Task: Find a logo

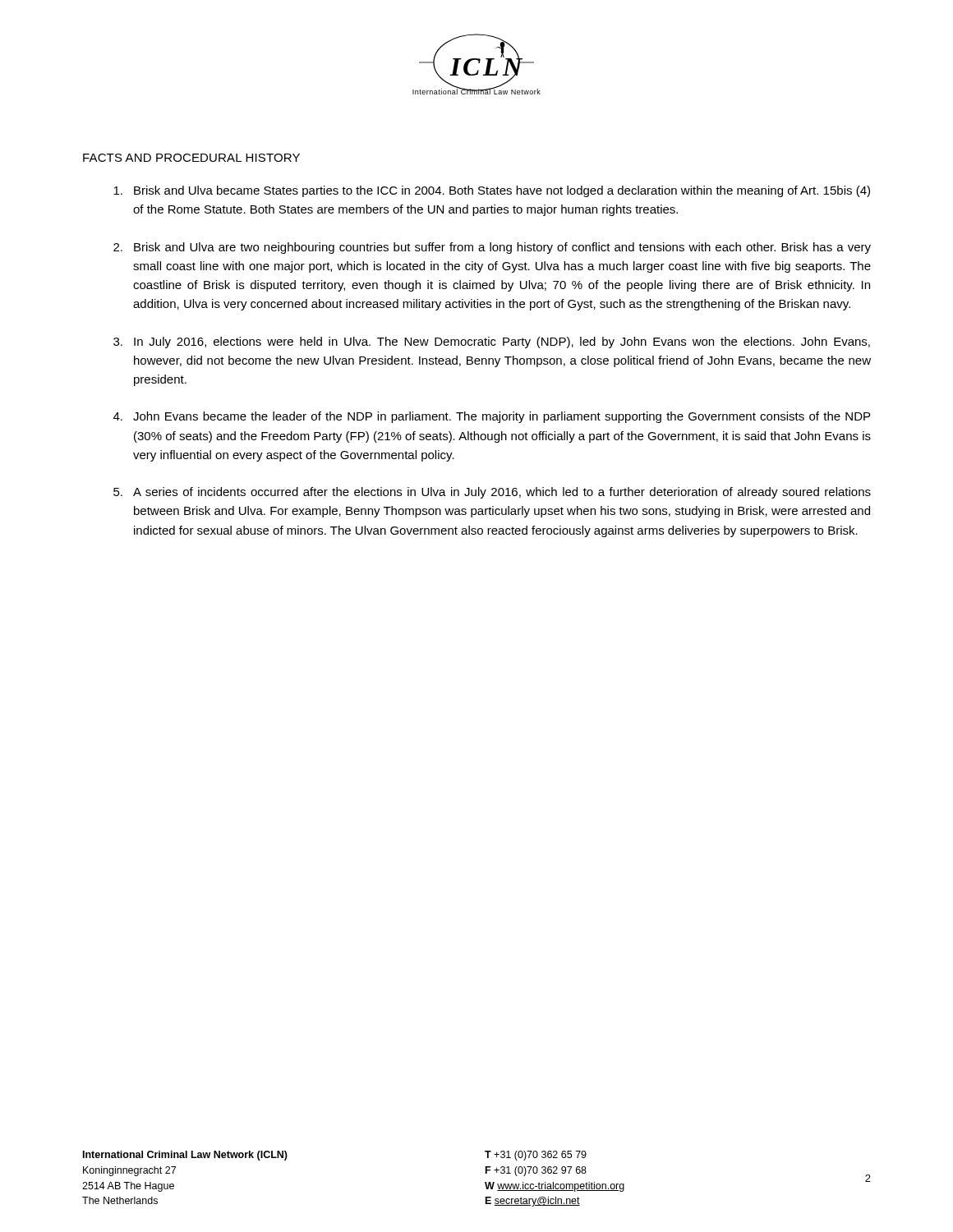Action: click(x=476, y=63)
